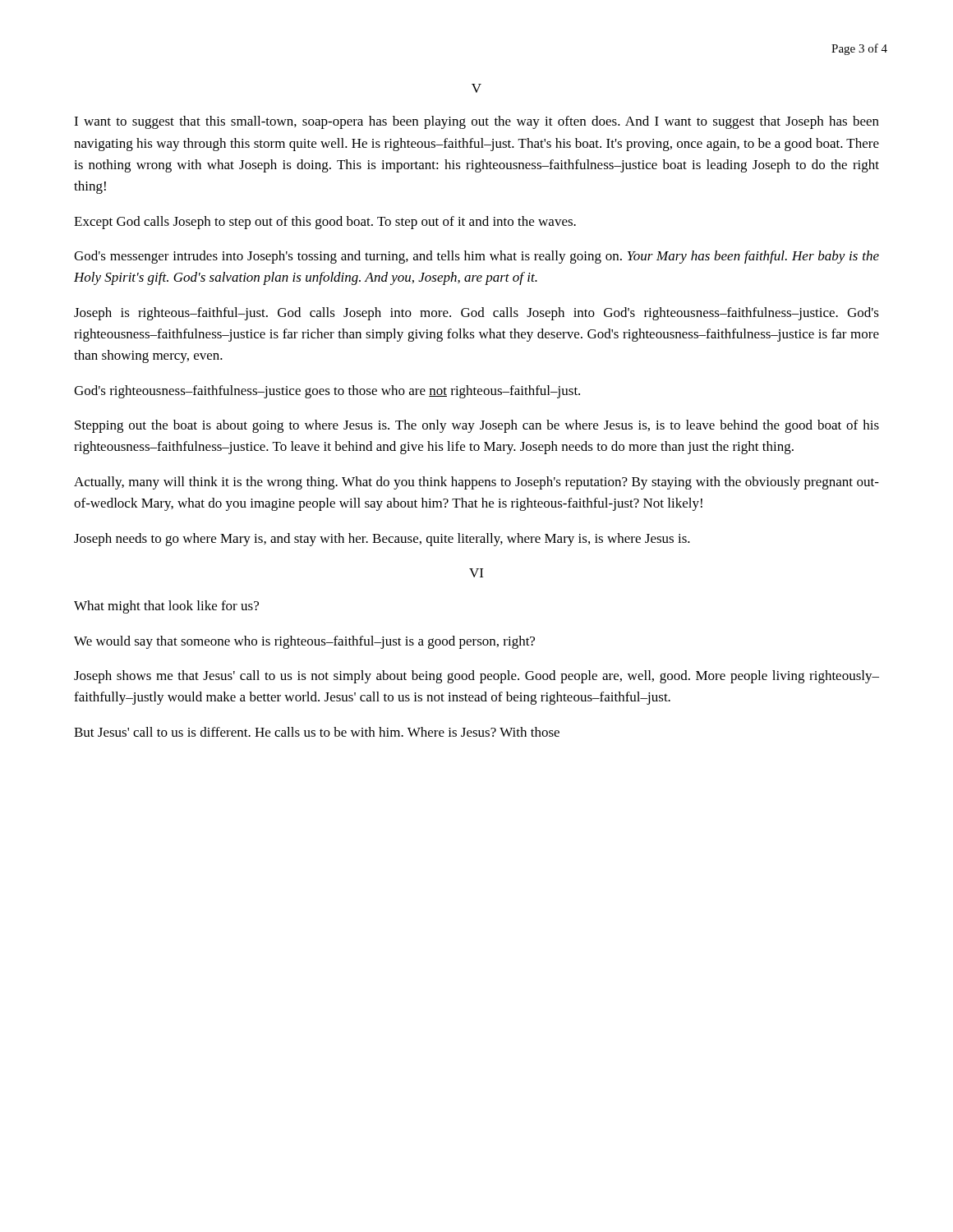953x1232 pixels.
Task: Locate the text starting "Joseph shows me that Jesus'"
Action: (476, 686)
